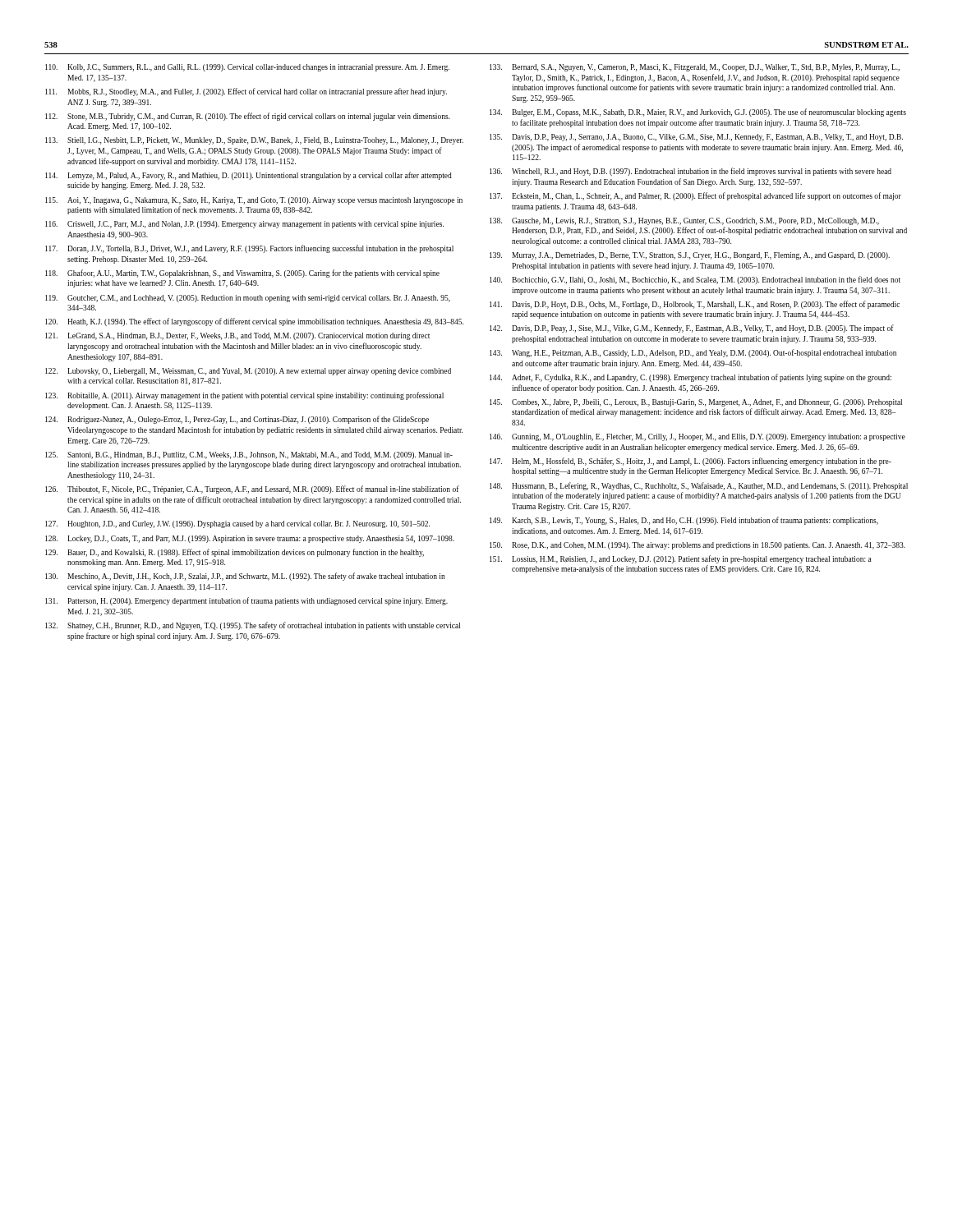The width and height of the screenshot is (953, 1232).
Task: Select the list item containing "118. Ghafoor, A.U., Martin,"
Action: pyautogui.click(x=254, y=279)
